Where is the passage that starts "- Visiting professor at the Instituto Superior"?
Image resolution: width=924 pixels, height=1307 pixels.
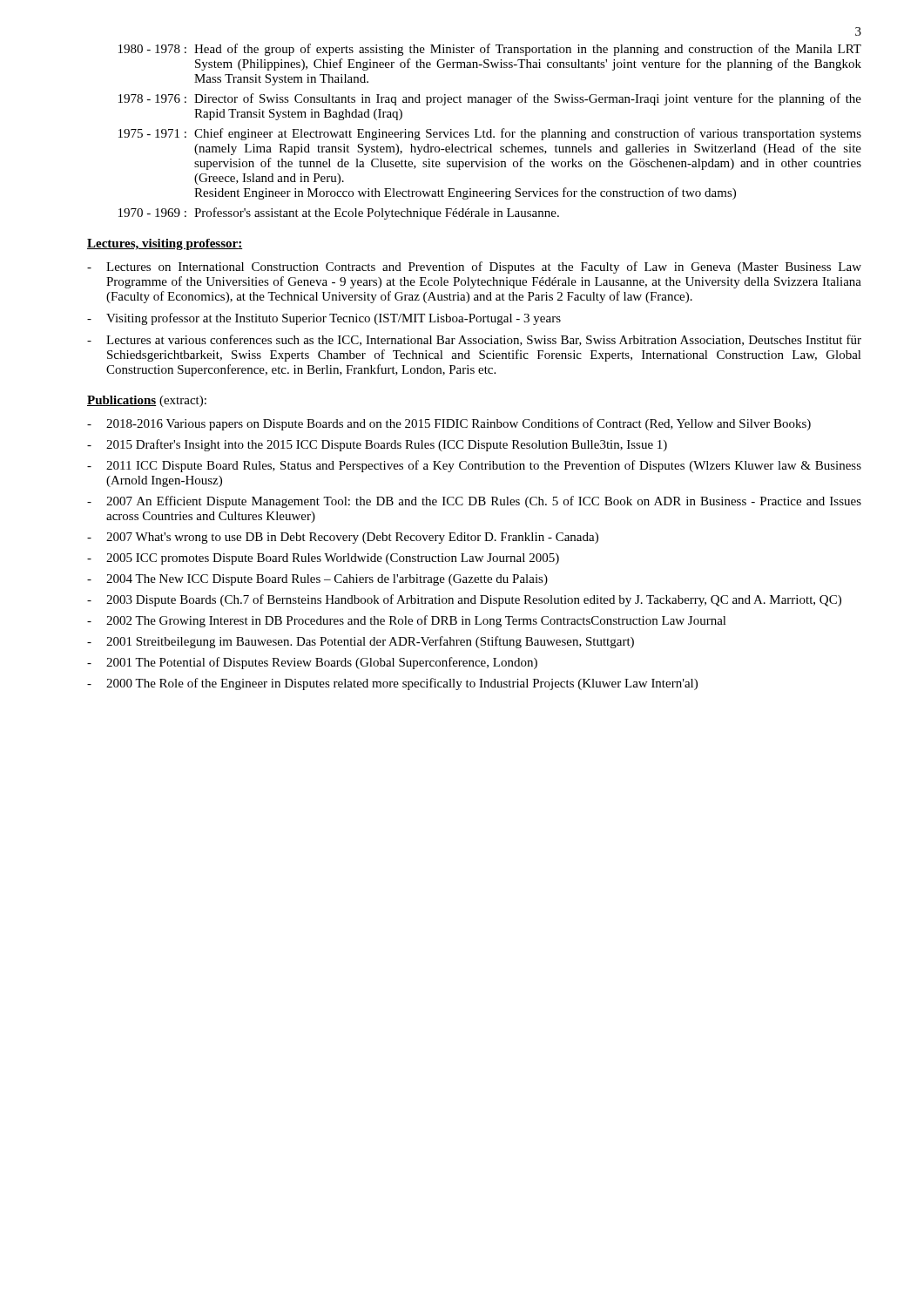tap(474, 318)
